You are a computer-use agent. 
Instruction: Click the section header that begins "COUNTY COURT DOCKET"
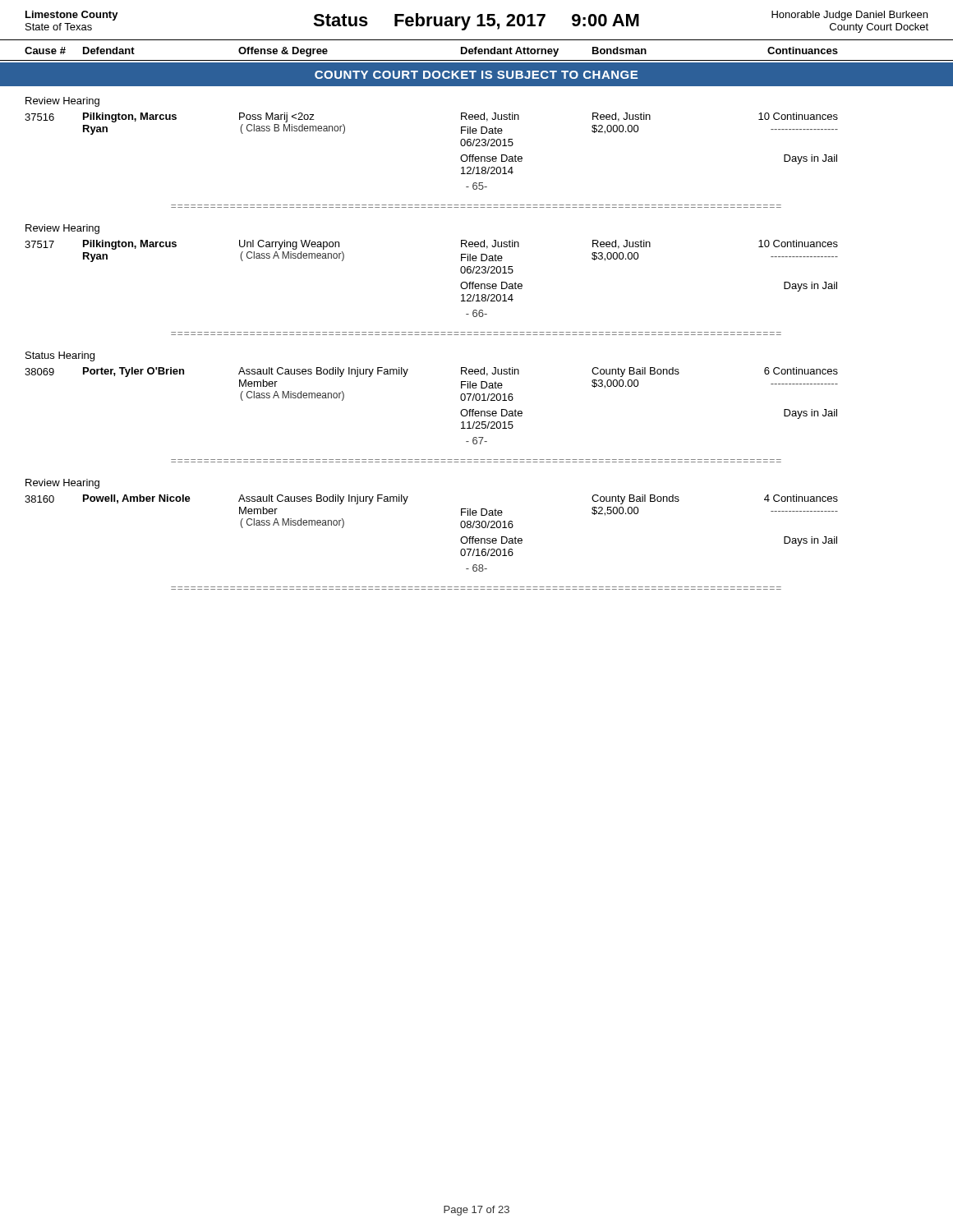[x=476, y=74]
